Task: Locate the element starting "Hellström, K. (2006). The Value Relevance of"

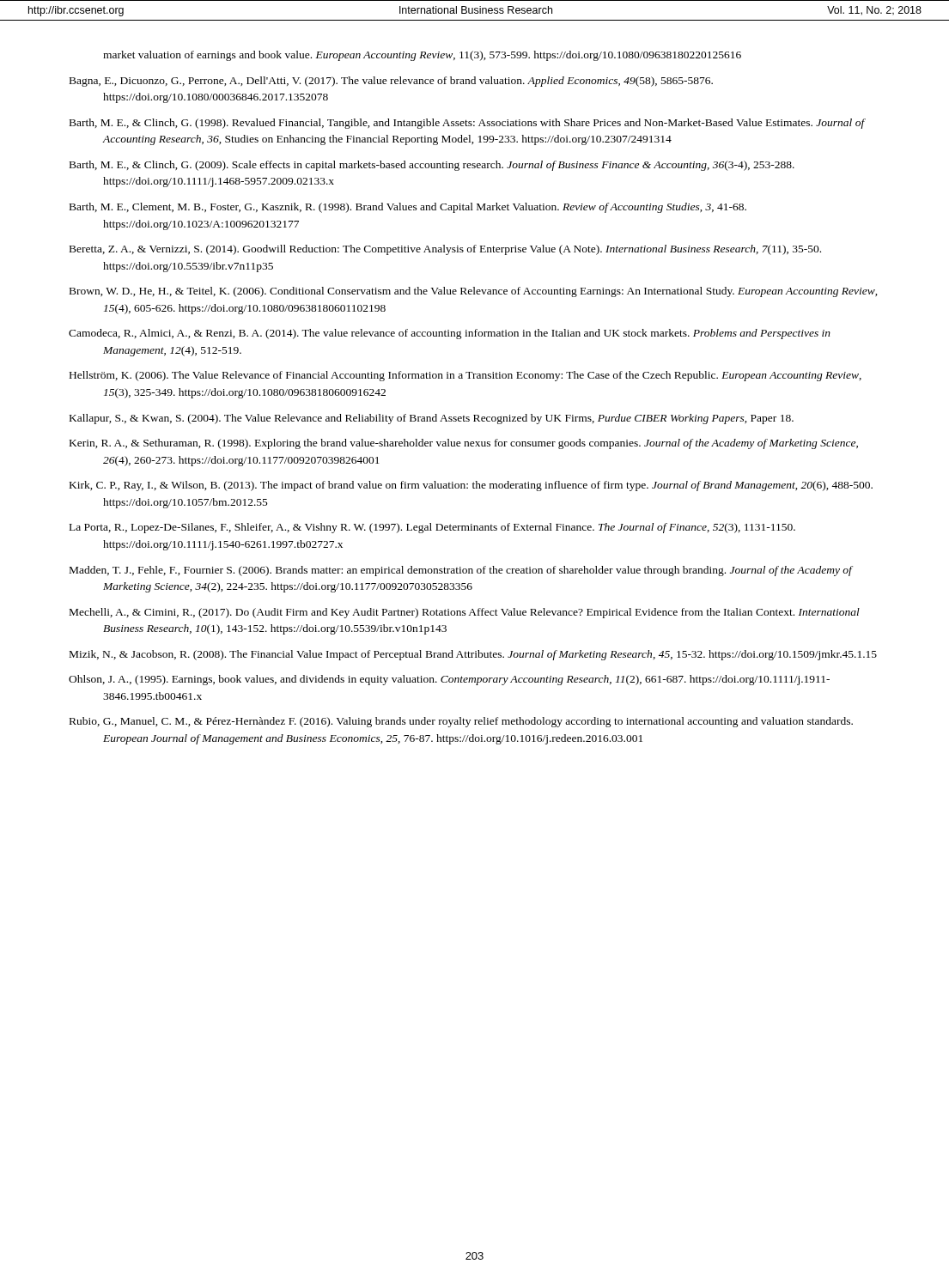Action: [x=465, y=384]
